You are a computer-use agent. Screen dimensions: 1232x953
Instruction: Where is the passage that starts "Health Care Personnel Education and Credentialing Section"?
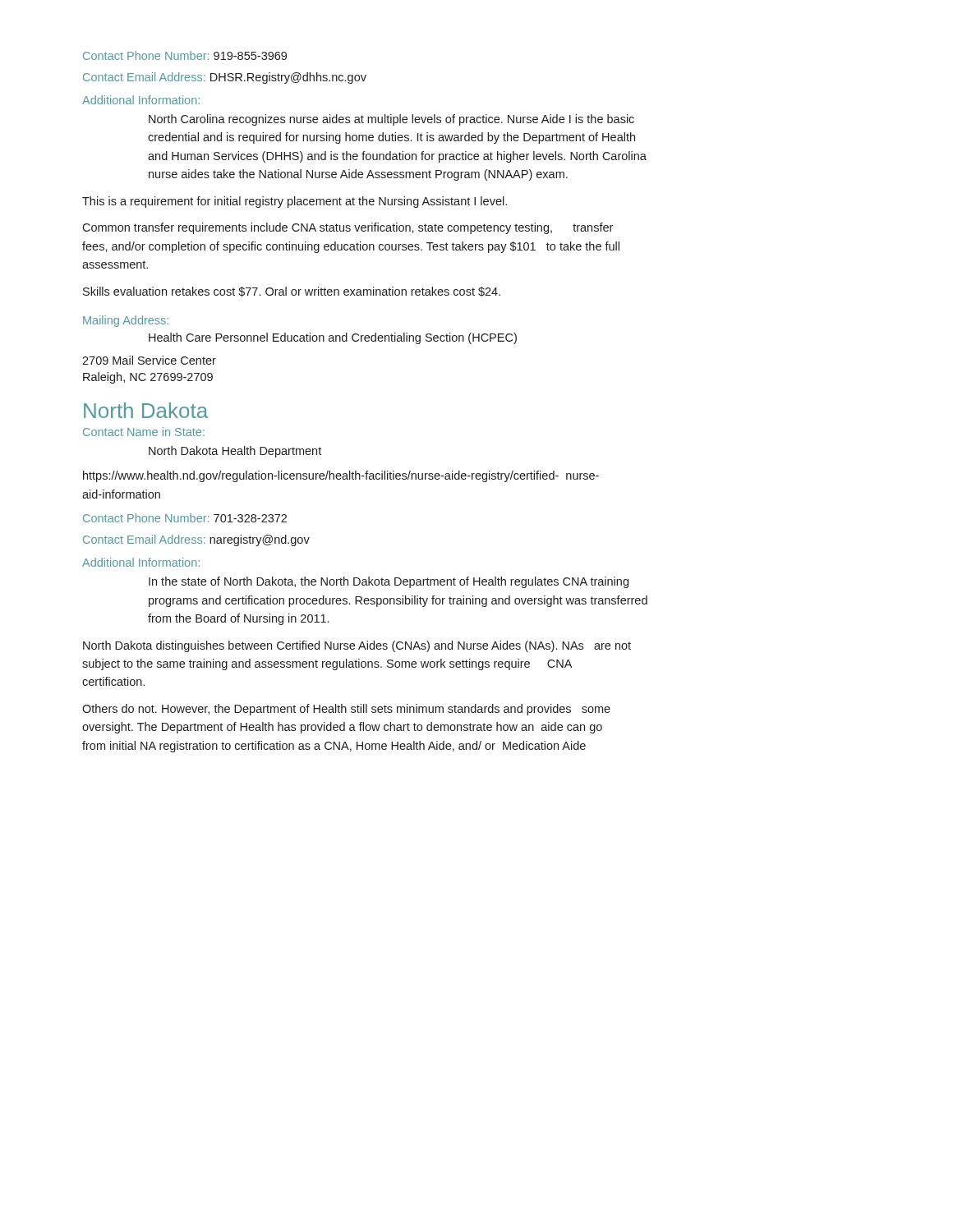coord(333,338)
